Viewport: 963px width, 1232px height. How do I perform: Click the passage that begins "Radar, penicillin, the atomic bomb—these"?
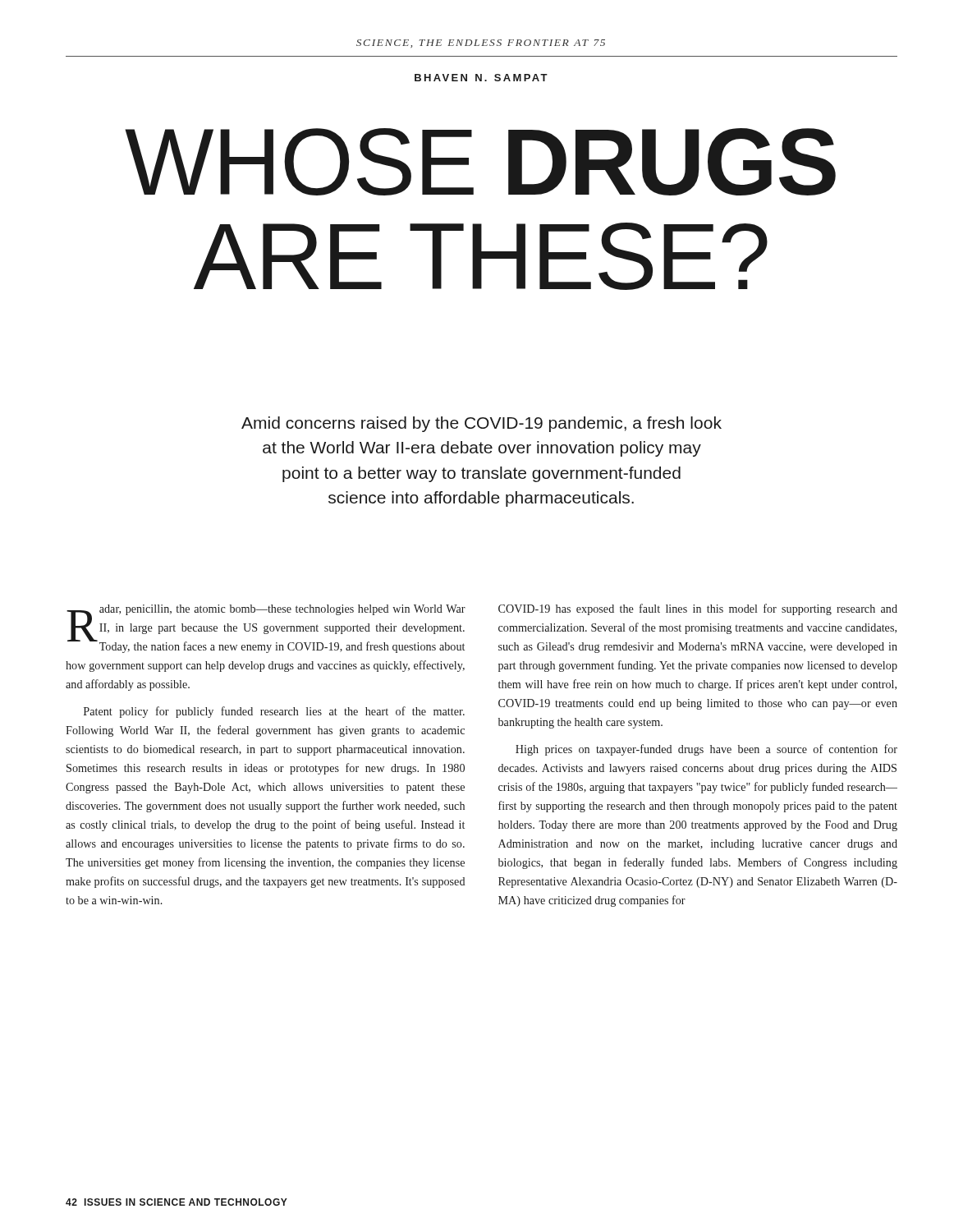tap(265, 755)
